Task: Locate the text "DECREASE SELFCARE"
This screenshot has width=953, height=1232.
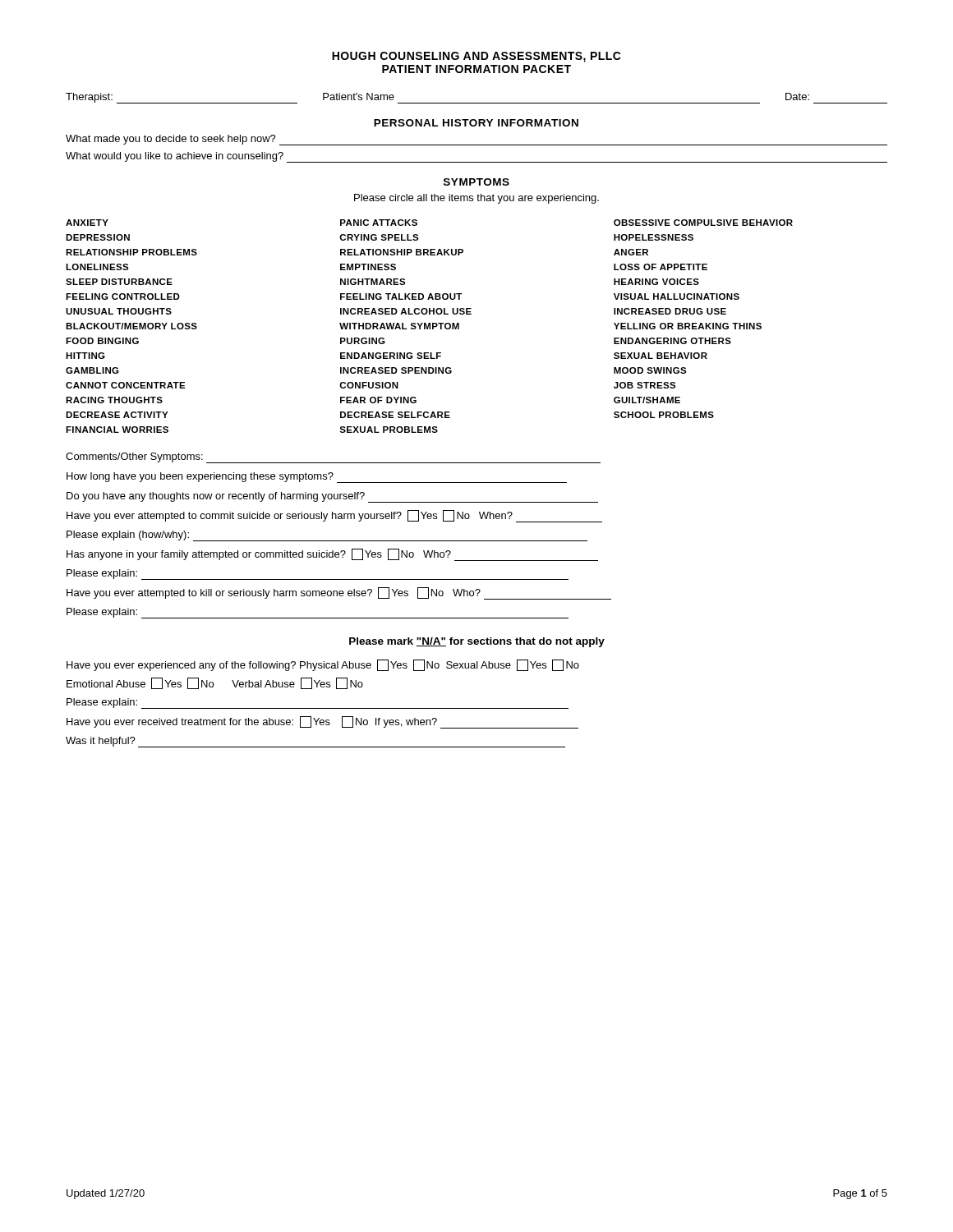Action: pos(395,415)
